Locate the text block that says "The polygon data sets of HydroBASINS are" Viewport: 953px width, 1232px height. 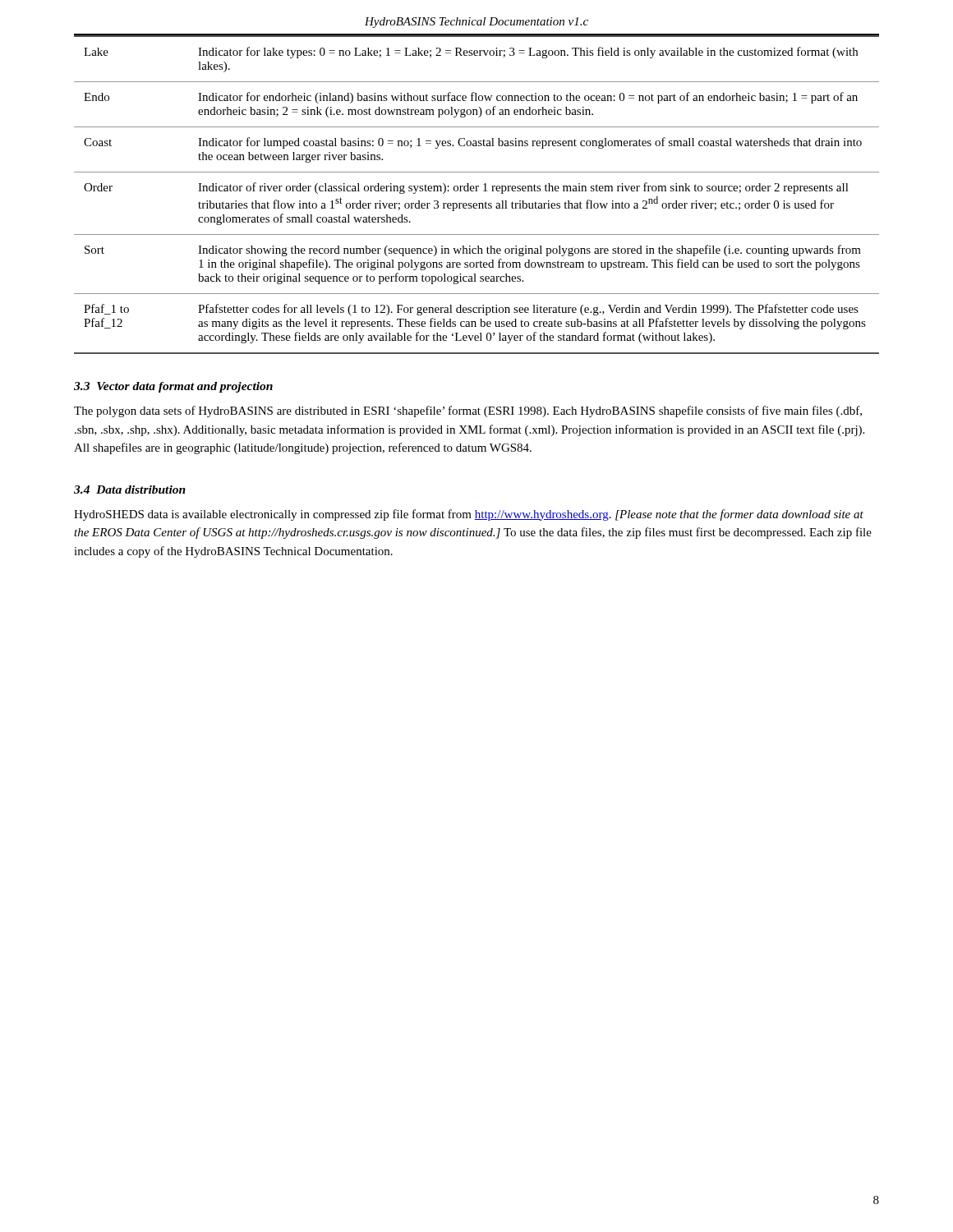tap(470, 429)
